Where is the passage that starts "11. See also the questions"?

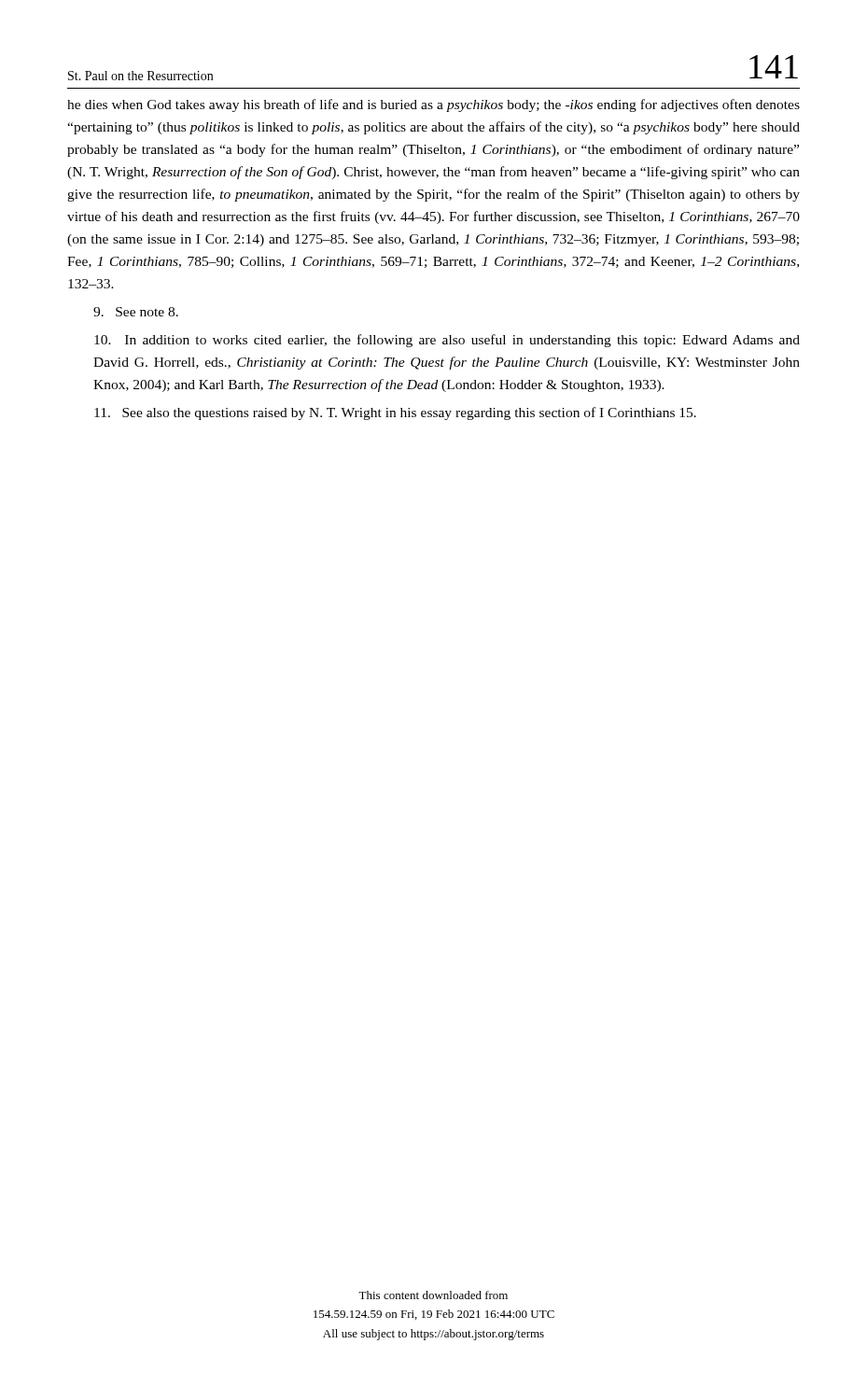(x=395, y=412)
